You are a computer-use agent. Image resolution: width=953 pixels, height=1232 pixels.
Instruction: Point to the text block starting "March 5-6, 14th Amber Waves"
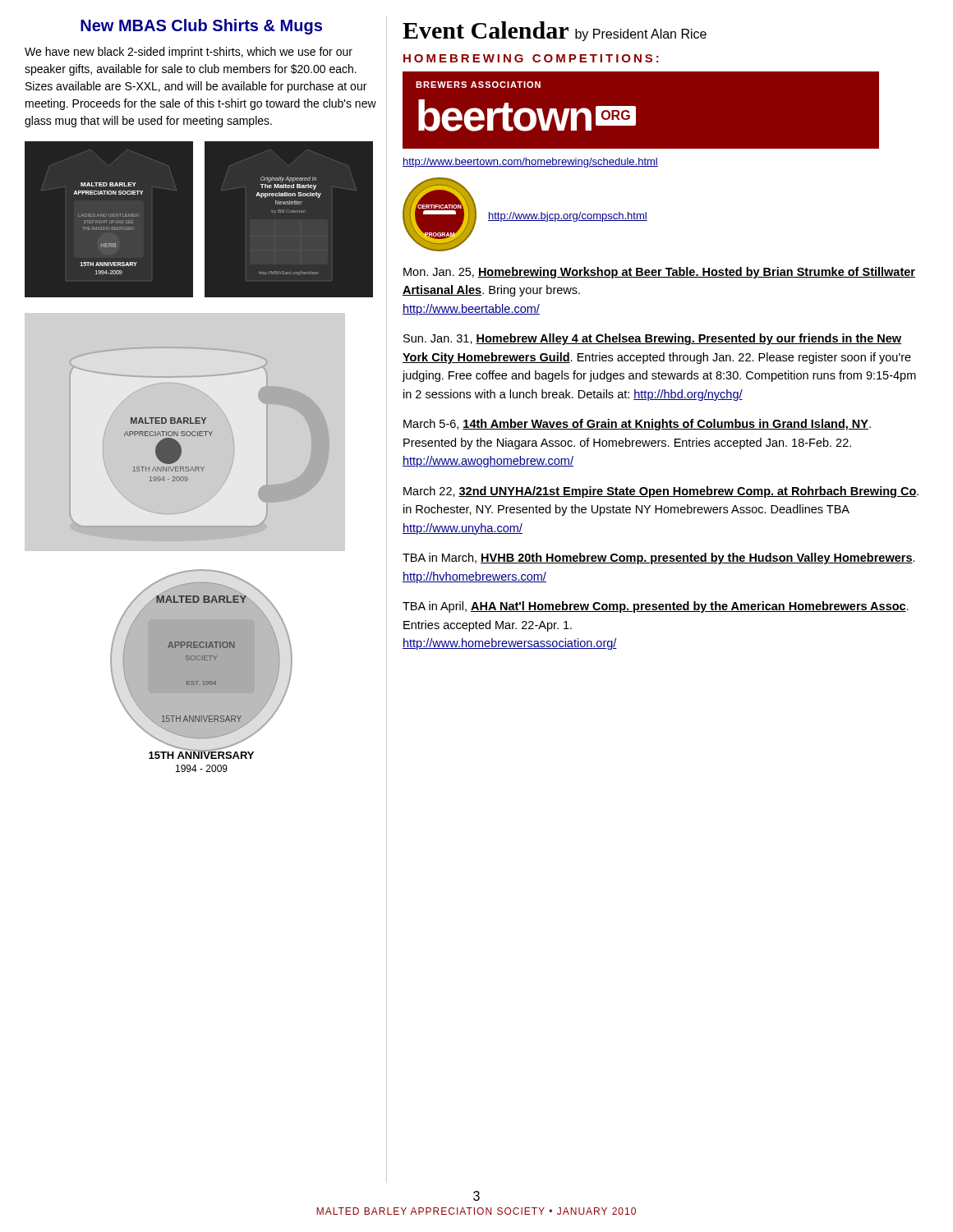point(637,443)
